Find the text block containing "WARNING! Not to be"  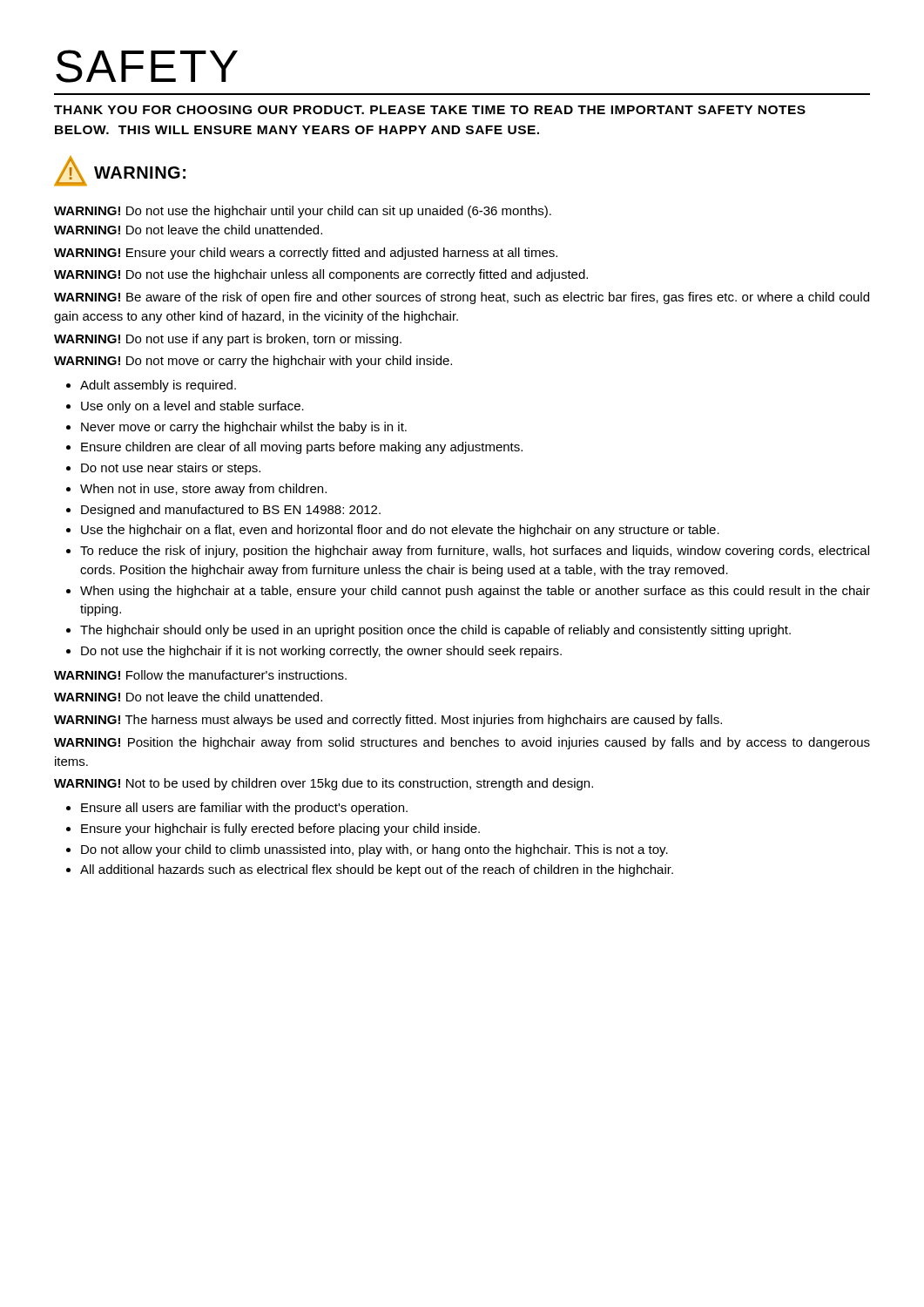324,783
